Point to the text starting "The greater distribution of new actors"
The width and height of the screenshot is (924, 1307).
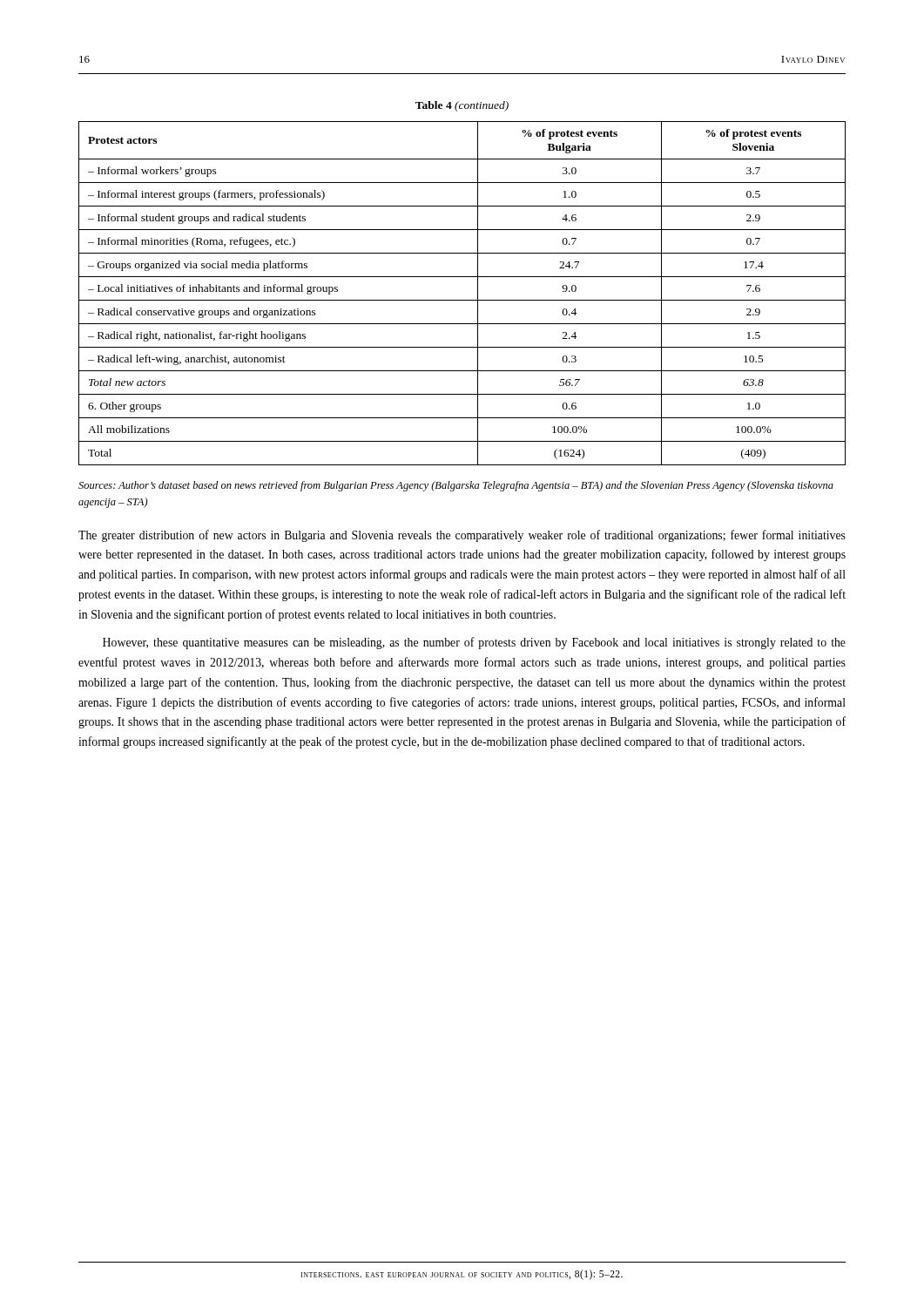click(x=462, y=639)
